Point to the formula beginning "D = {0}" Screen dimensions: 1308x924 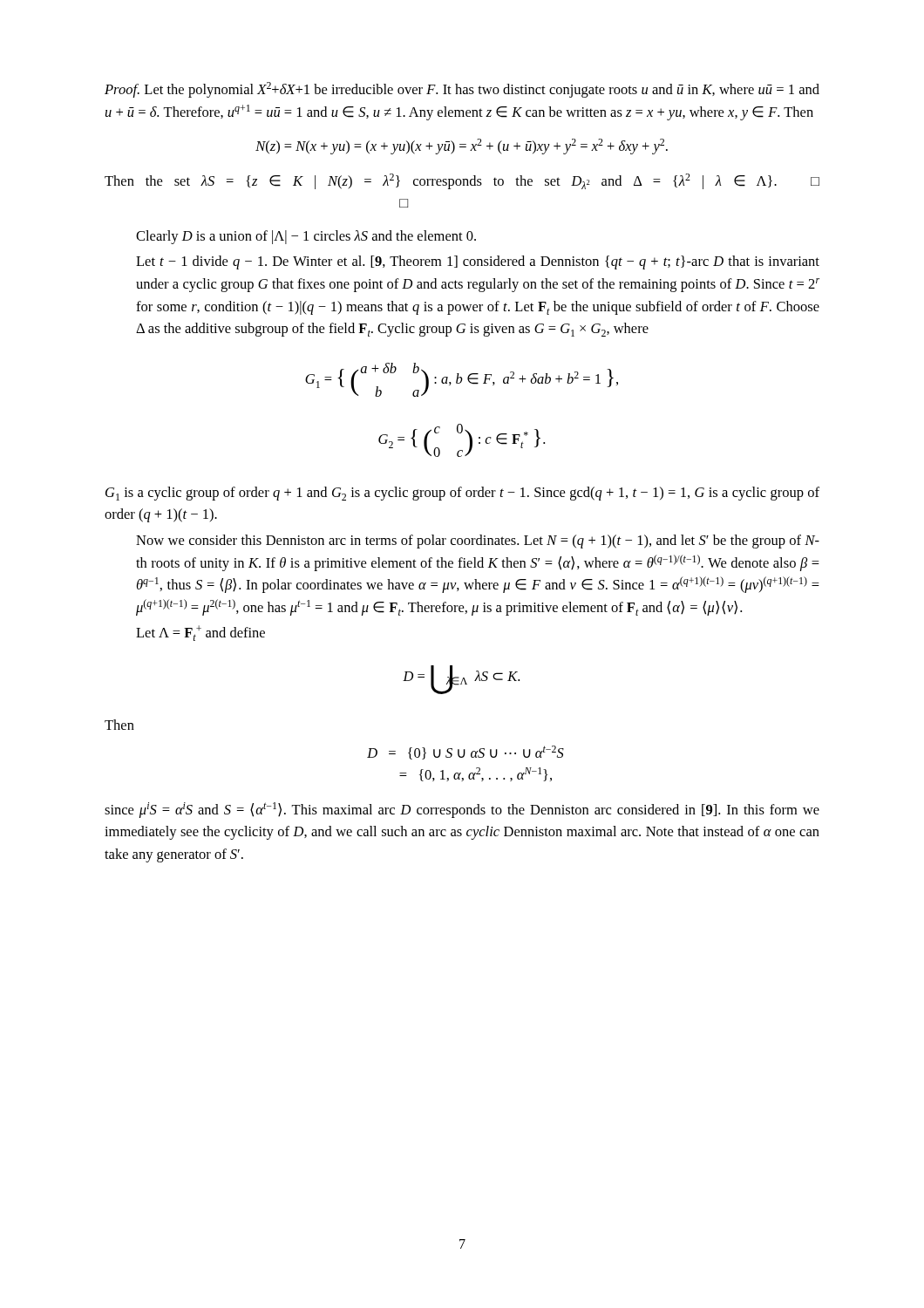coord(462,764)
